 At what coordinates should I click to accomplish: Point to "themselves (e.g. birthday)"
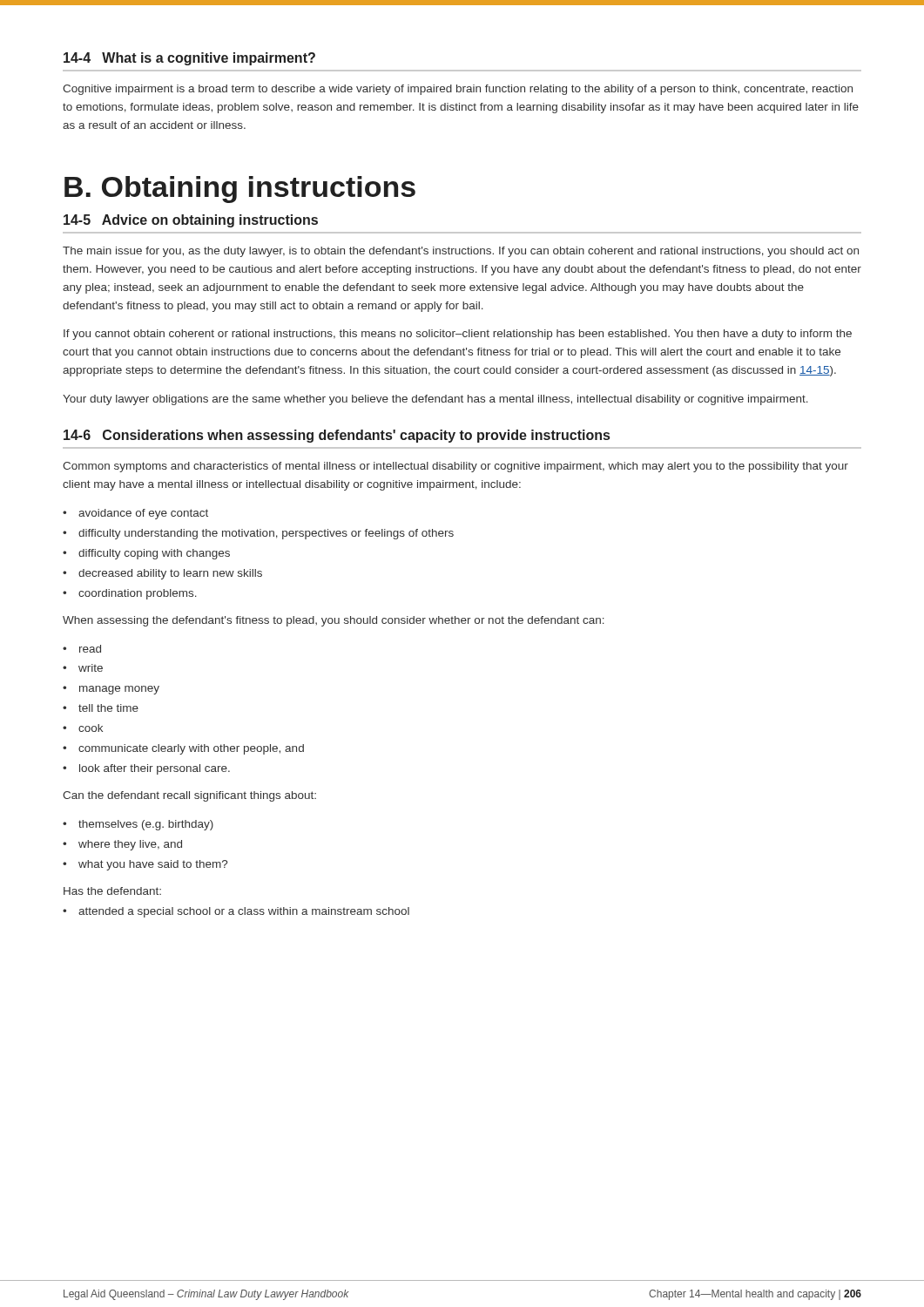pos(146,824)
